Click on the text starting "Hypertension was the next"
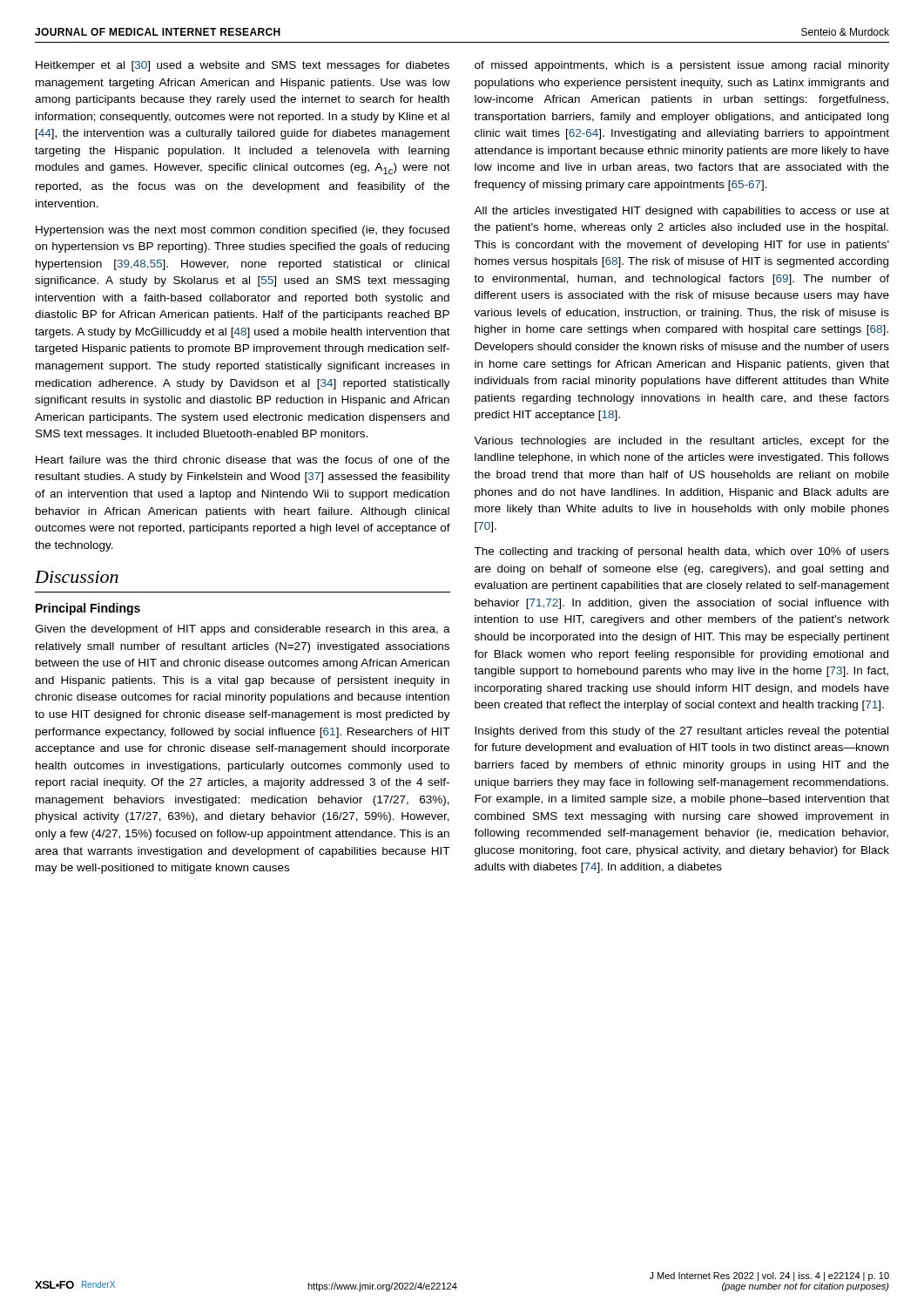924x1307 pixels. coord(242,332)
